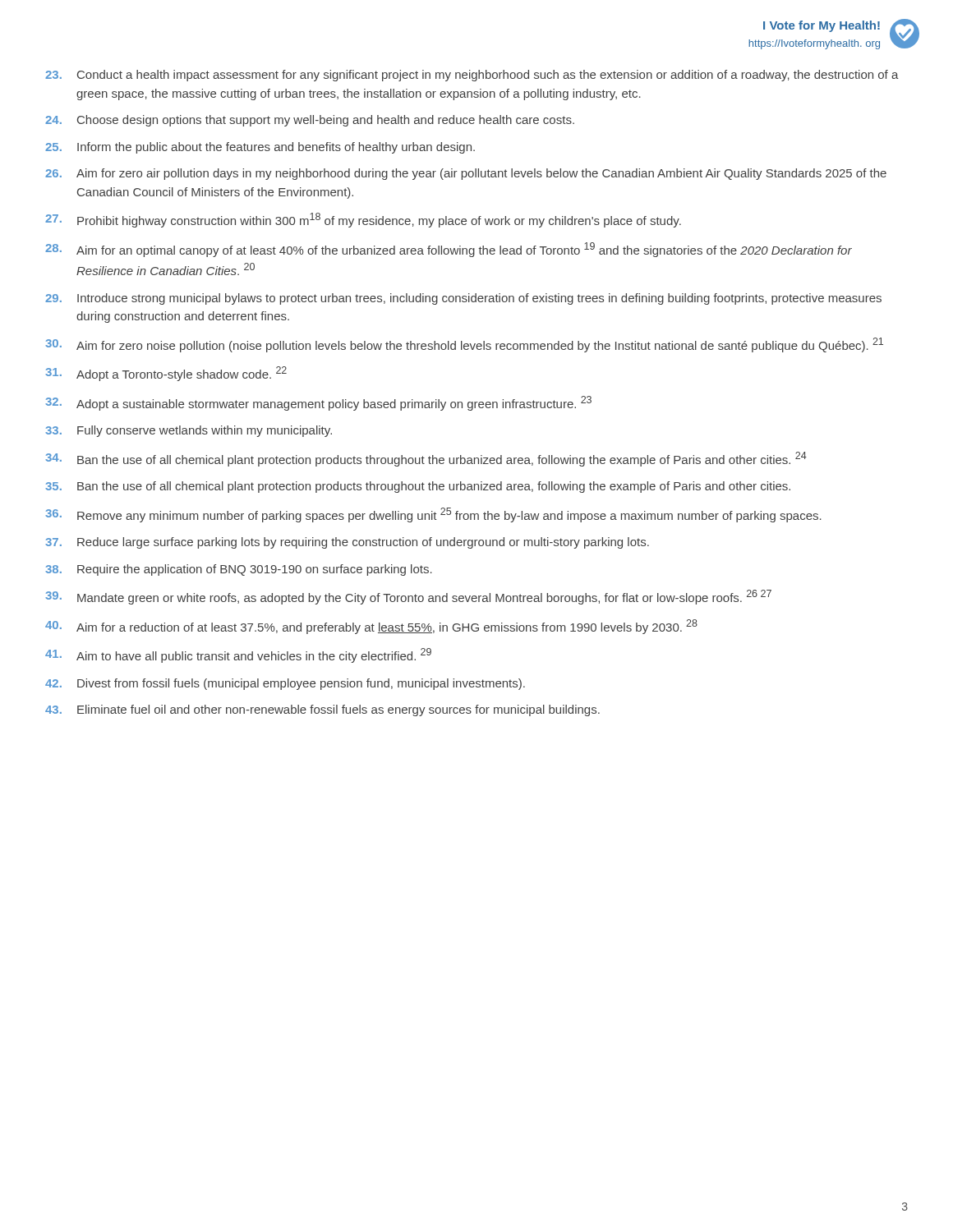Viewport: 953px width, 1232px height.
Task: Point to the text starting "42. Divest from fossil fuels (municipal employee pension"
Action: [x=476, y=683]
